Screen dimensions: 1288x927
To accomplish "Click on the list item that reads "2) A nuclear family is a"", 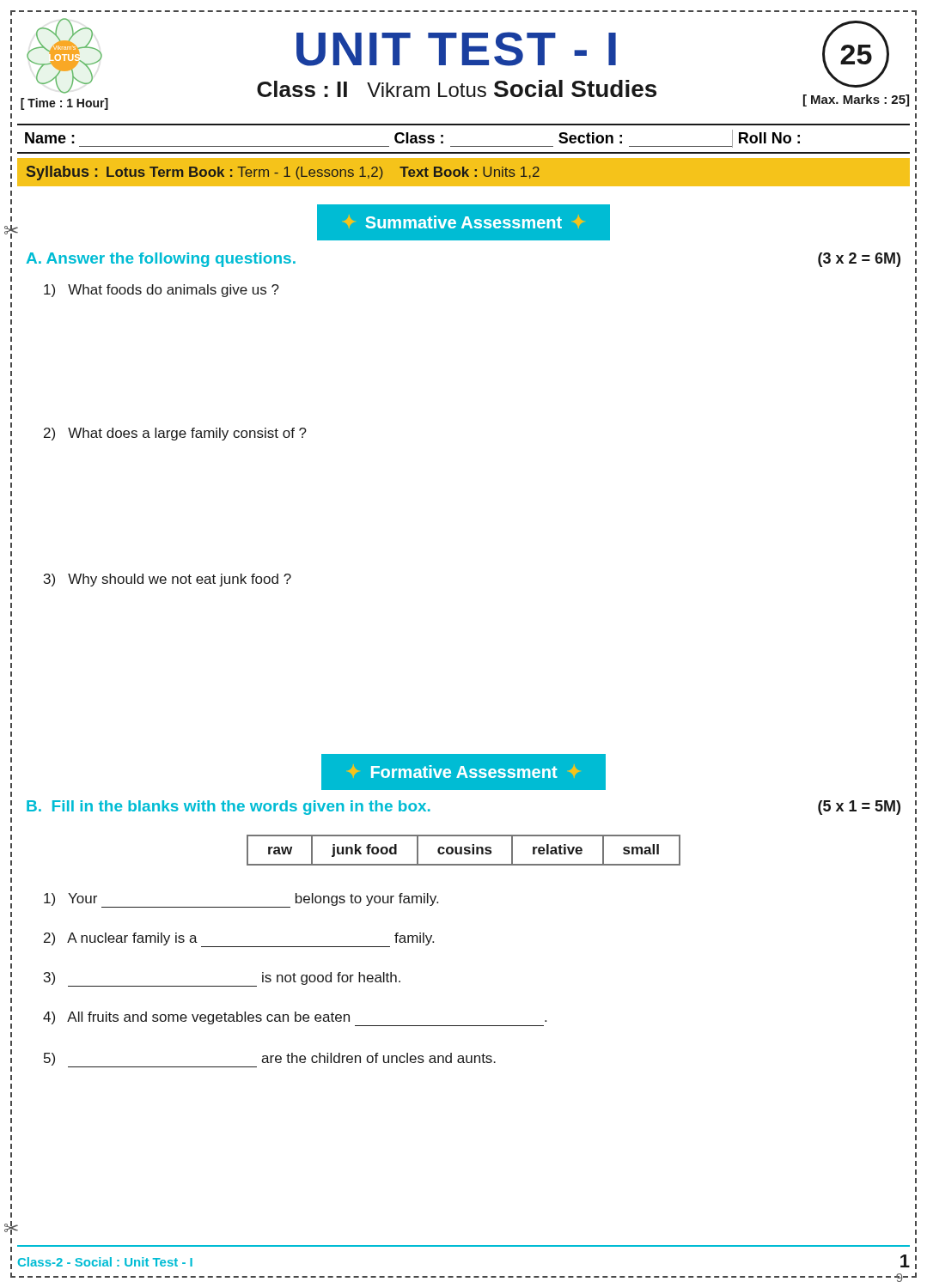I will [x=239, y=938].
